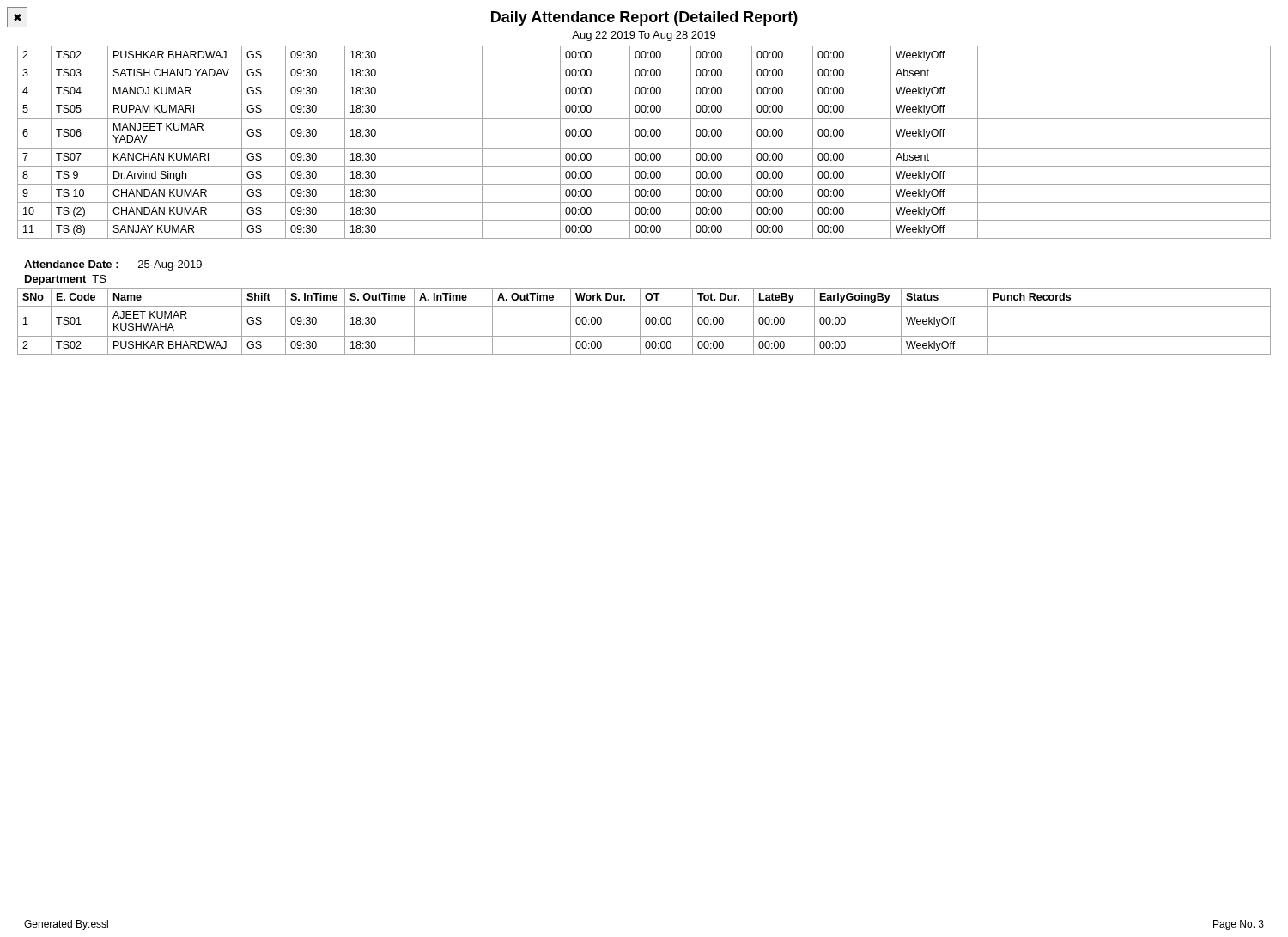Image resolution: width=1288 pixels, height=937 pixels.
Task: Click on the element starting "Daily Attendance Report (Detailed Report)"
Action: [x=644, y=17]
